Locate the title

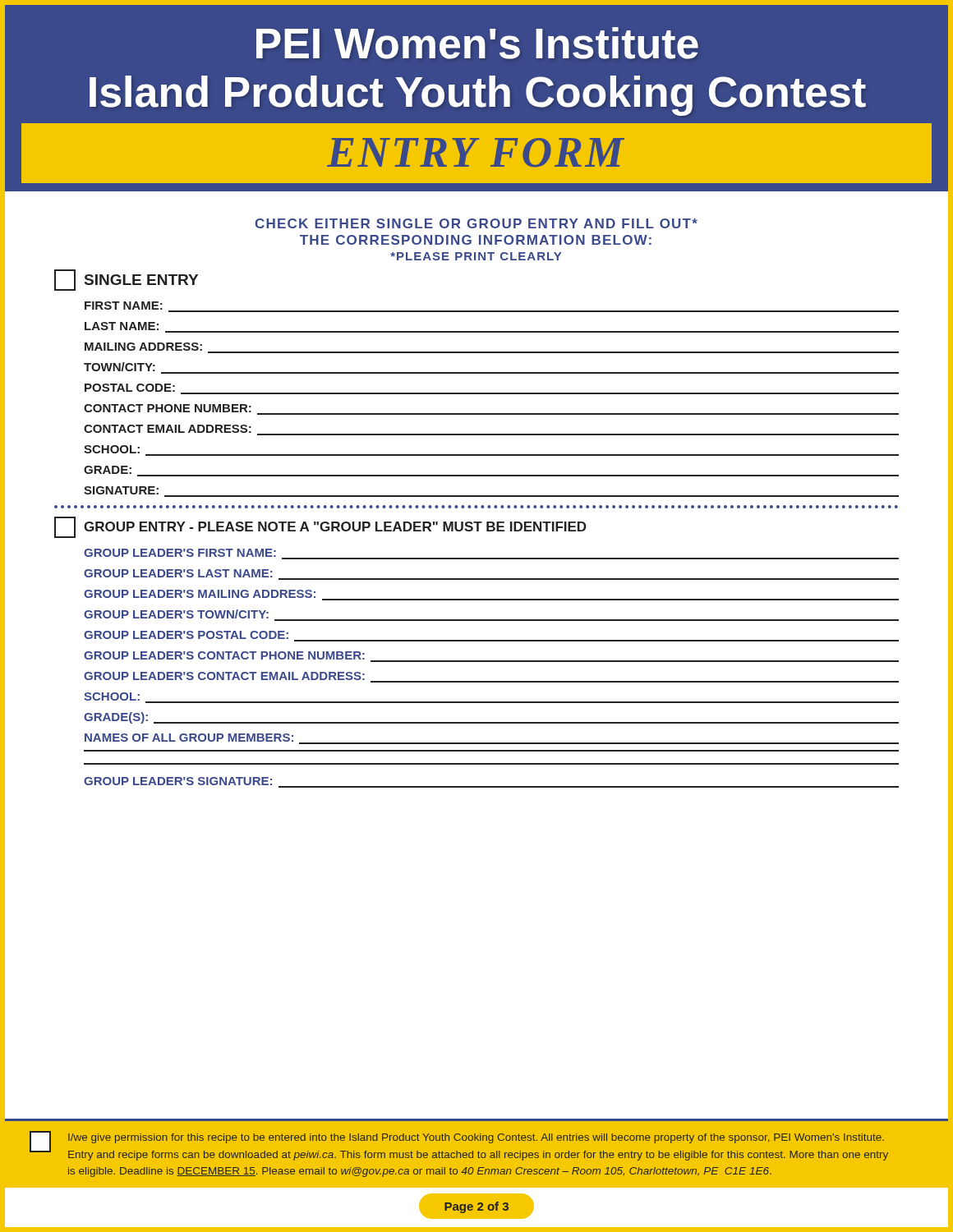476,101
